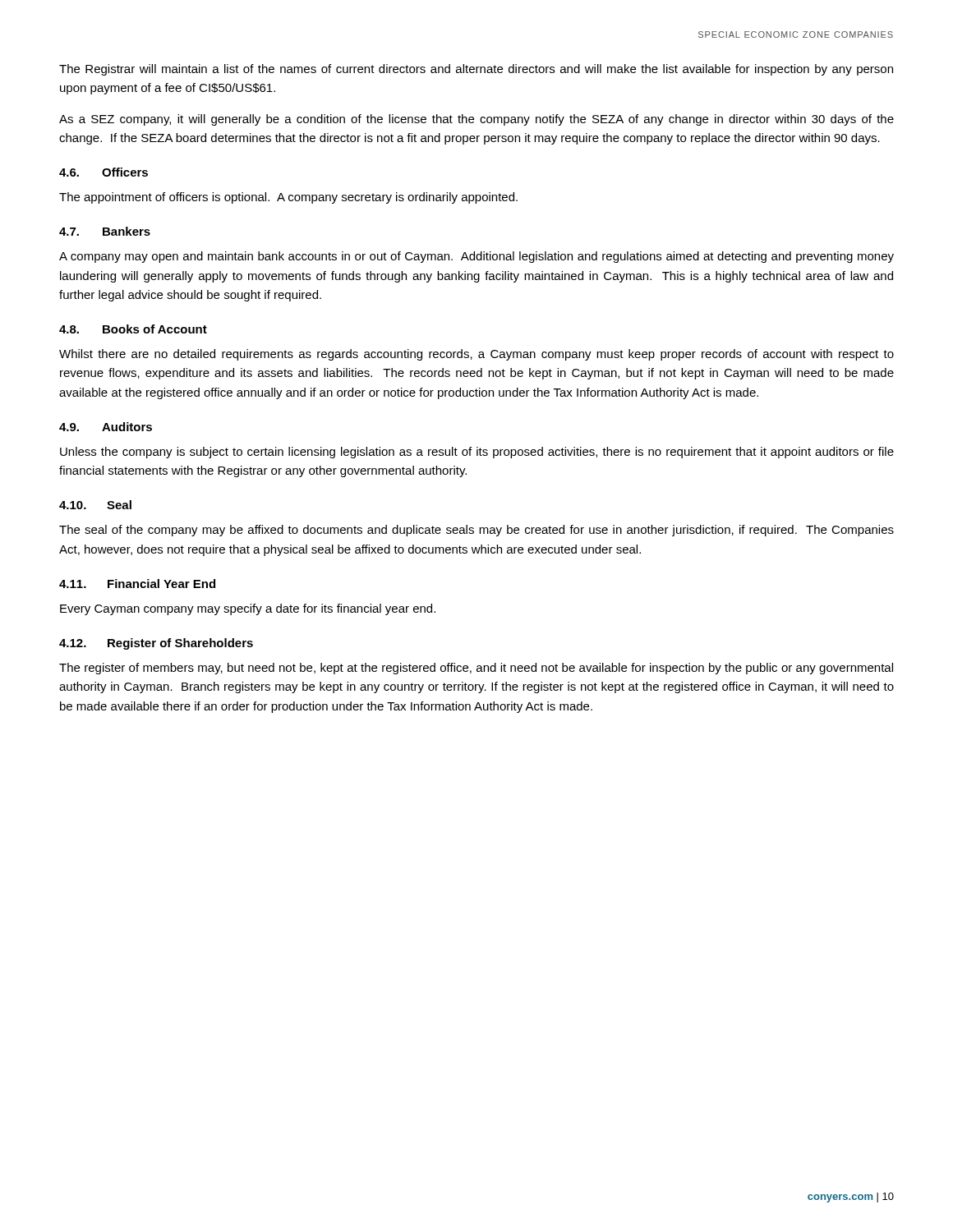Screen dimensions: 1232x953
Task: Find the text block with the text "A company may"
Action: coord(476,275)
